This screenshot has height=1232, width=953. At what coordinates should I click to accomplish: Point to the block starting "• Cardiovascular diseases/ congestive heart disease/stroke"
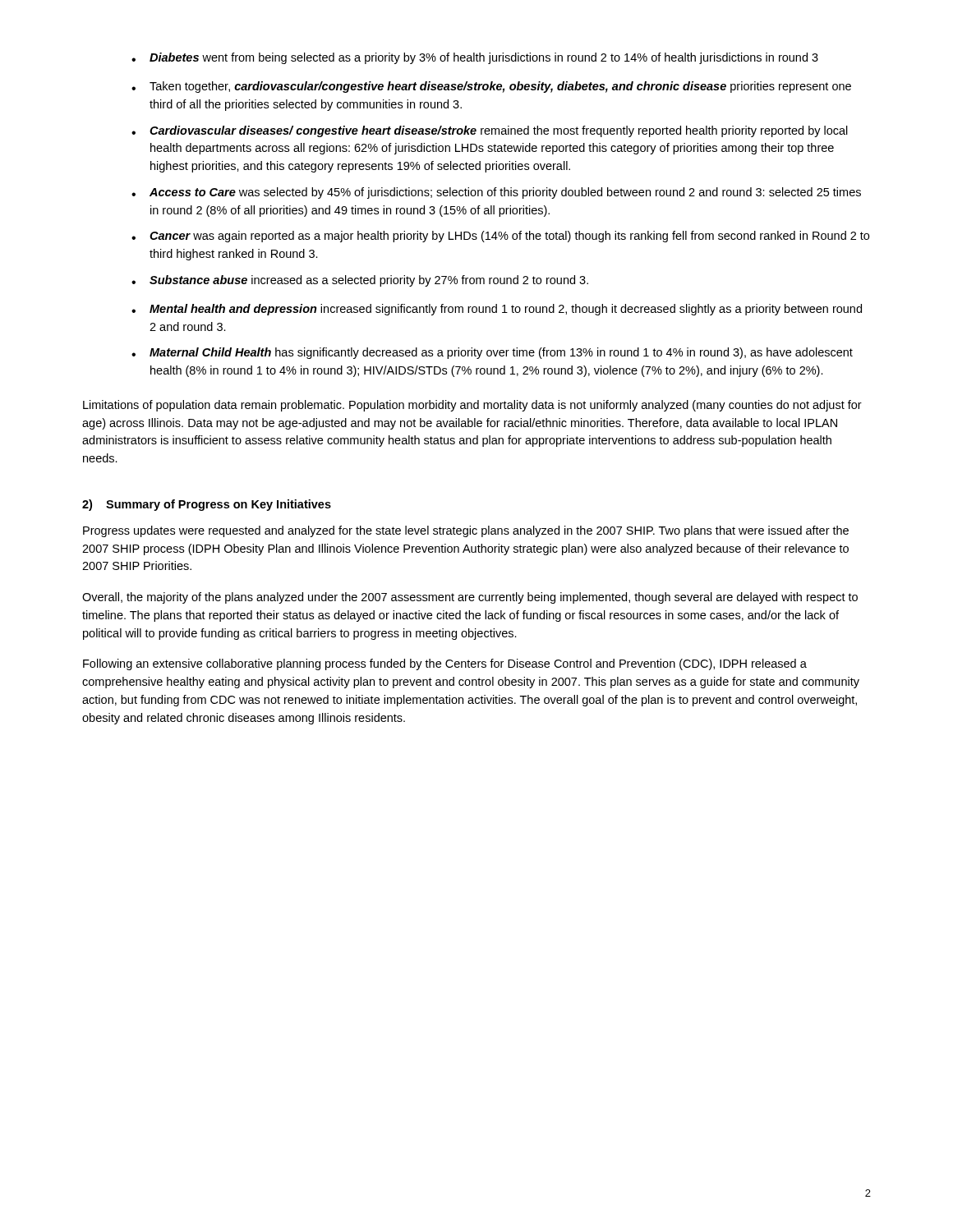501,149
